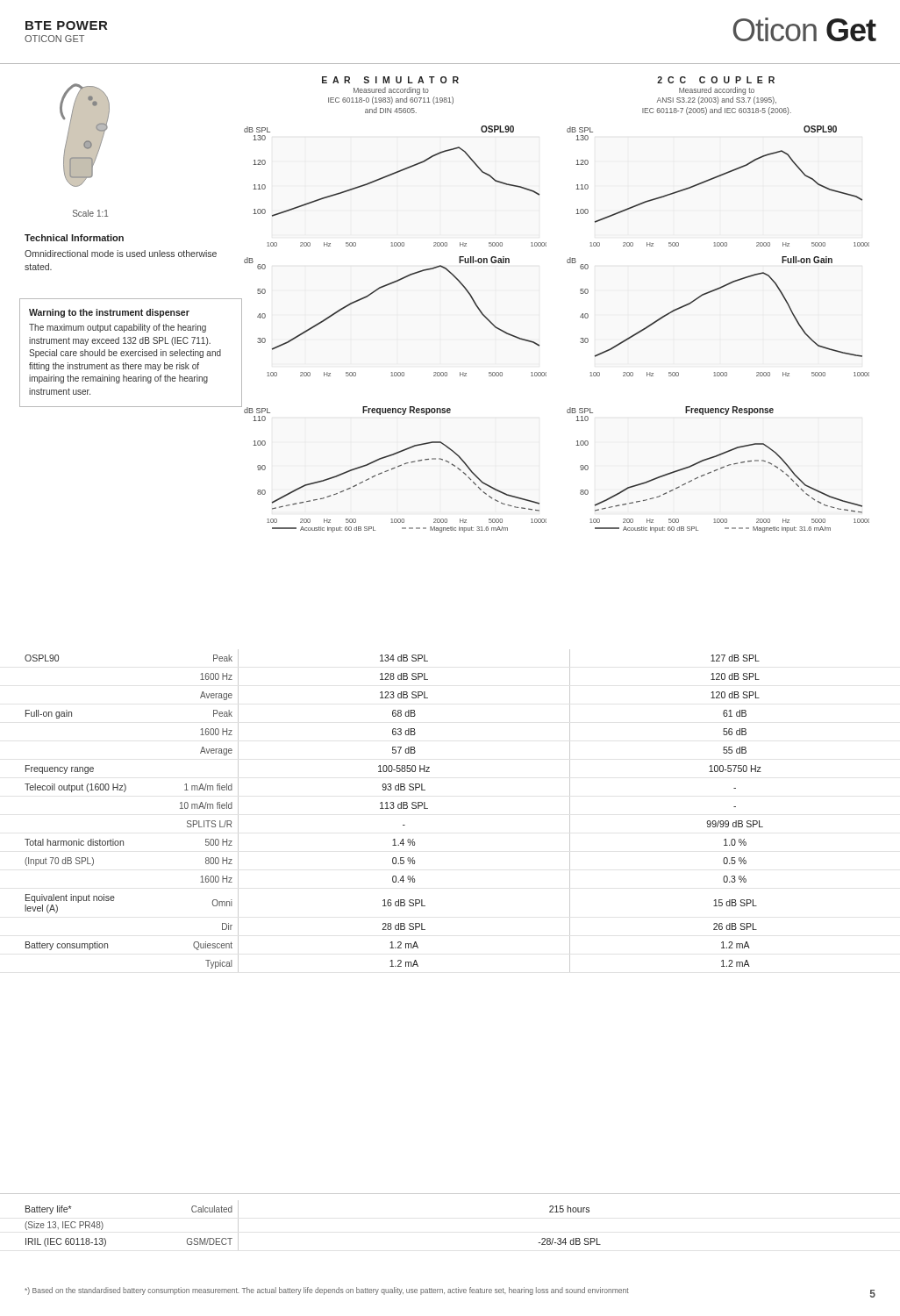
Task: Click on the block starting "E A R S I"
Action: point(391,80)
